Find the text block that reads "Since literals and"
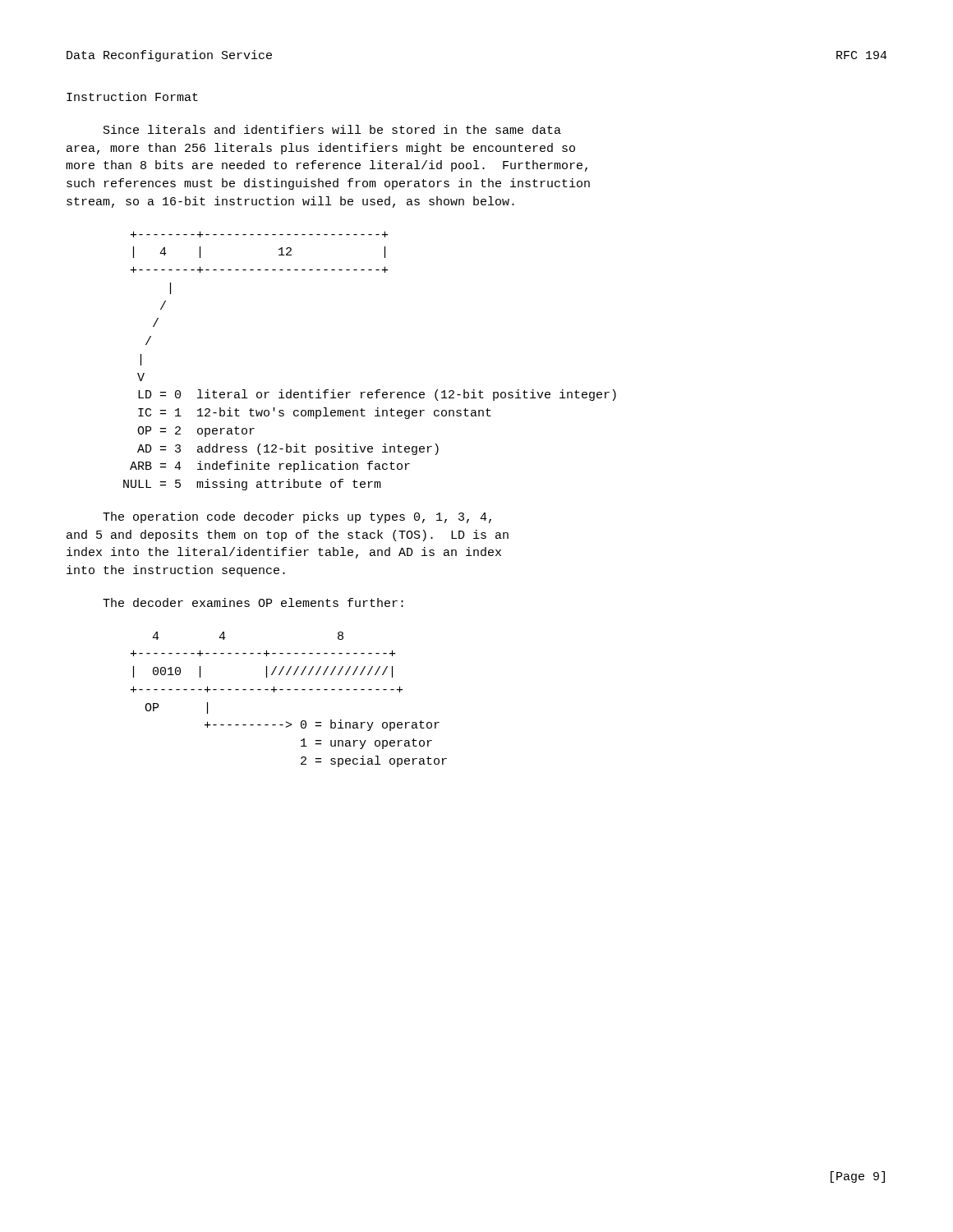Screen dimensions: 1232x953 tap(476, 167)
